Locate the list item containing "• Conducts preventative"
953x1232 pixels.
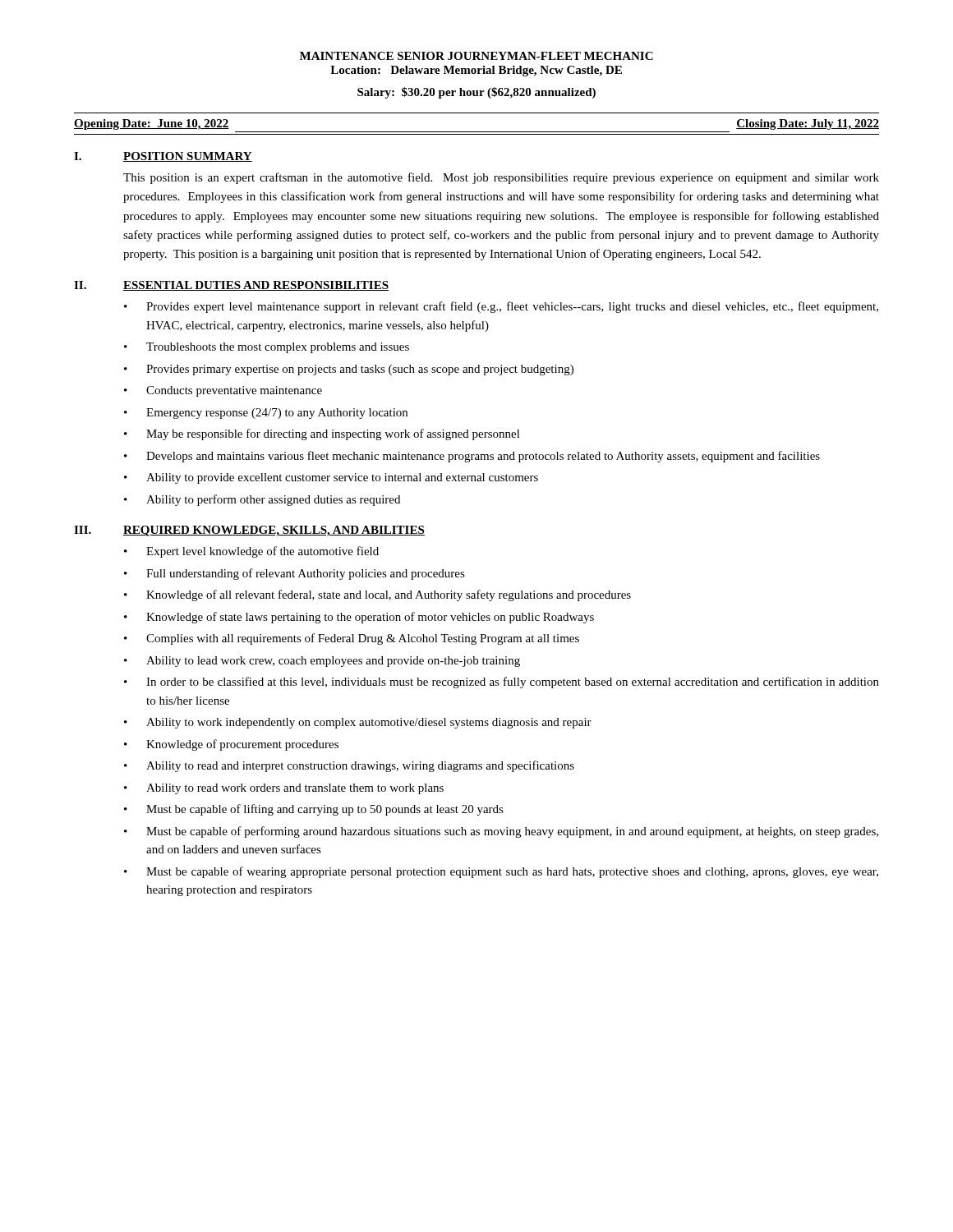[x=223, y=391]
